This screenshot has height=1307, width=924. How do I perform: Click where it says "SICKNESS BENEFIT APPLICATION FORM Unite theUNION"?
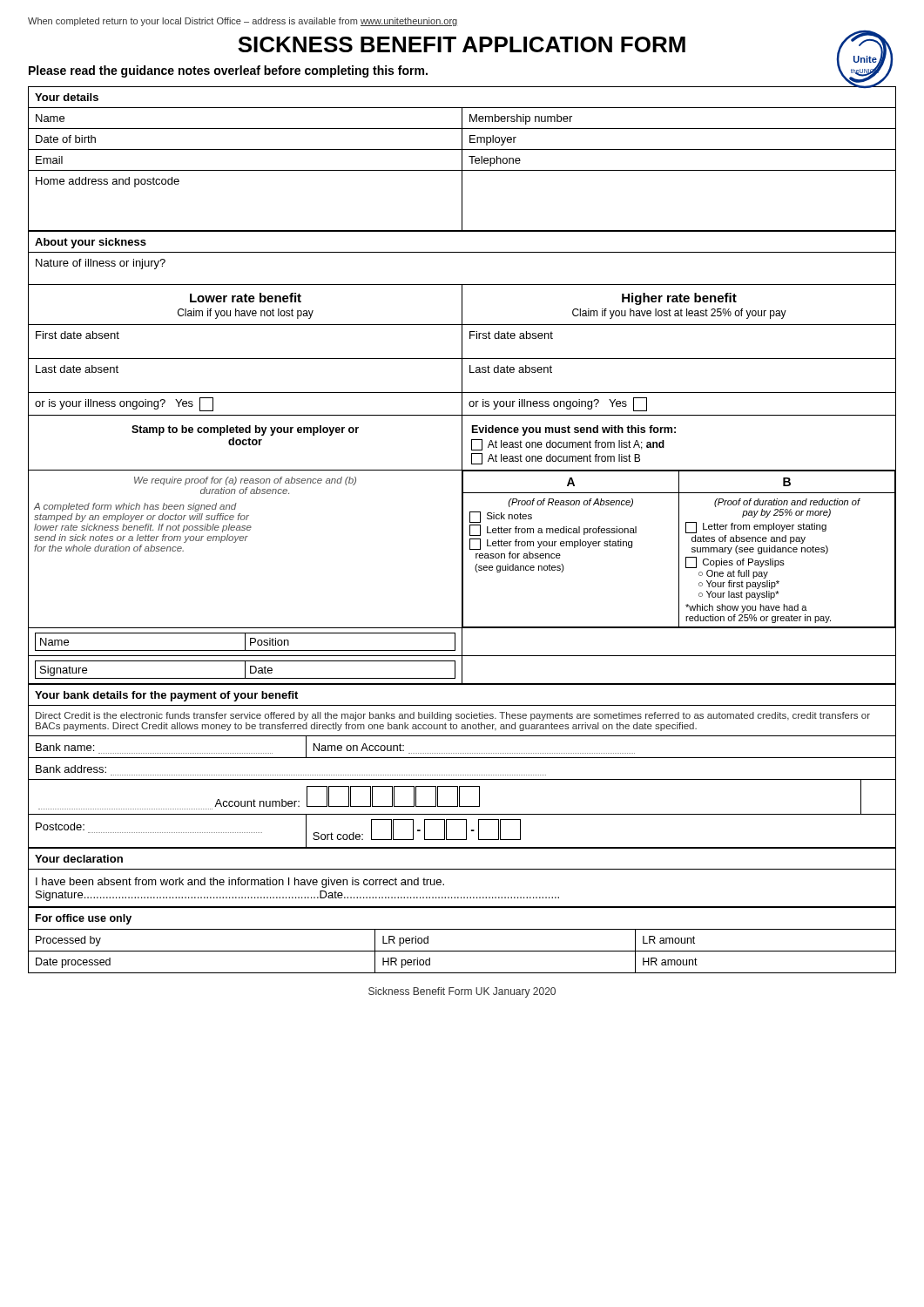(x=462, y=45)
